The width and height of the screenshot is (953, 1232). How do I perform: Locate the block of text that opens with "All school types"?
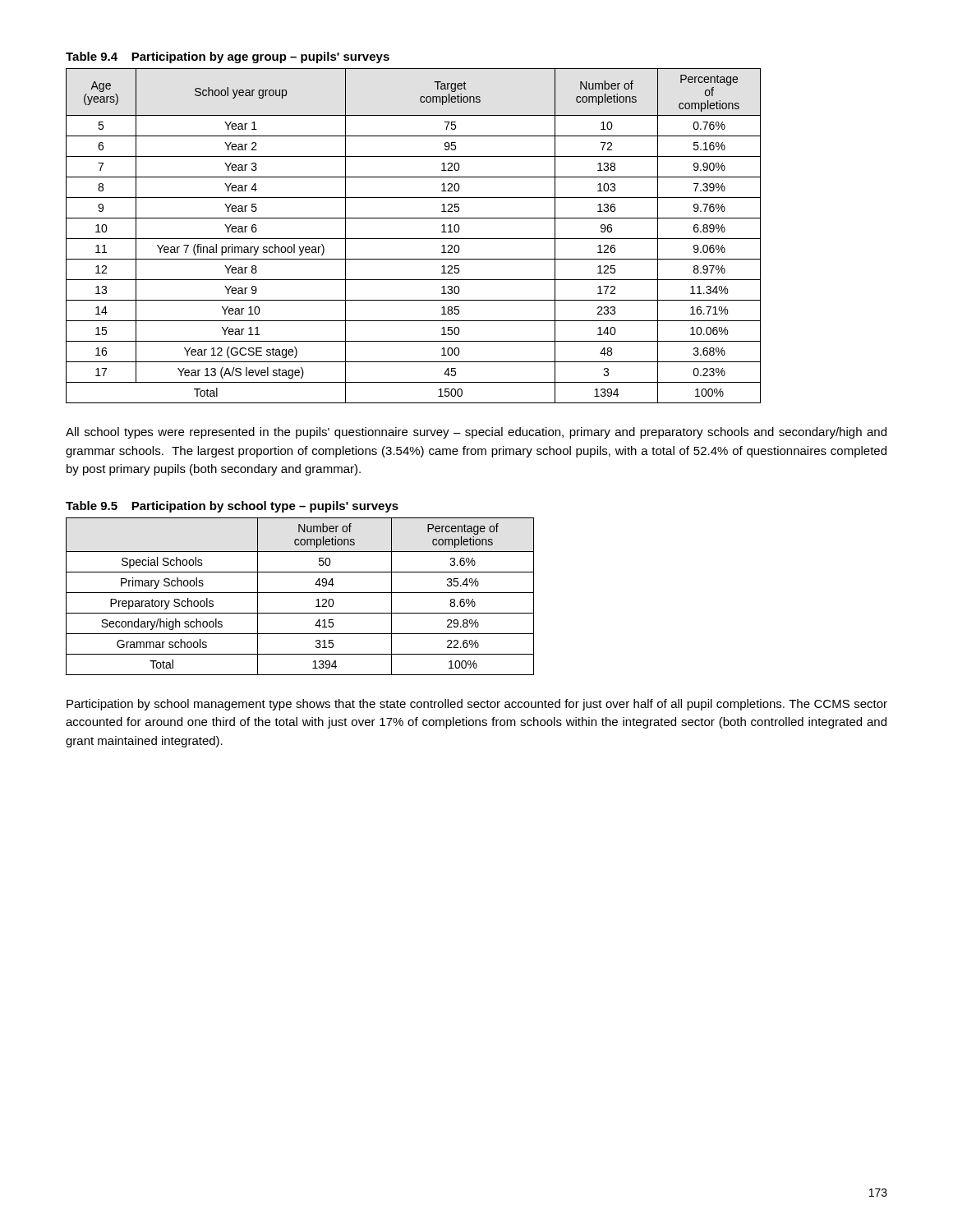476,450
